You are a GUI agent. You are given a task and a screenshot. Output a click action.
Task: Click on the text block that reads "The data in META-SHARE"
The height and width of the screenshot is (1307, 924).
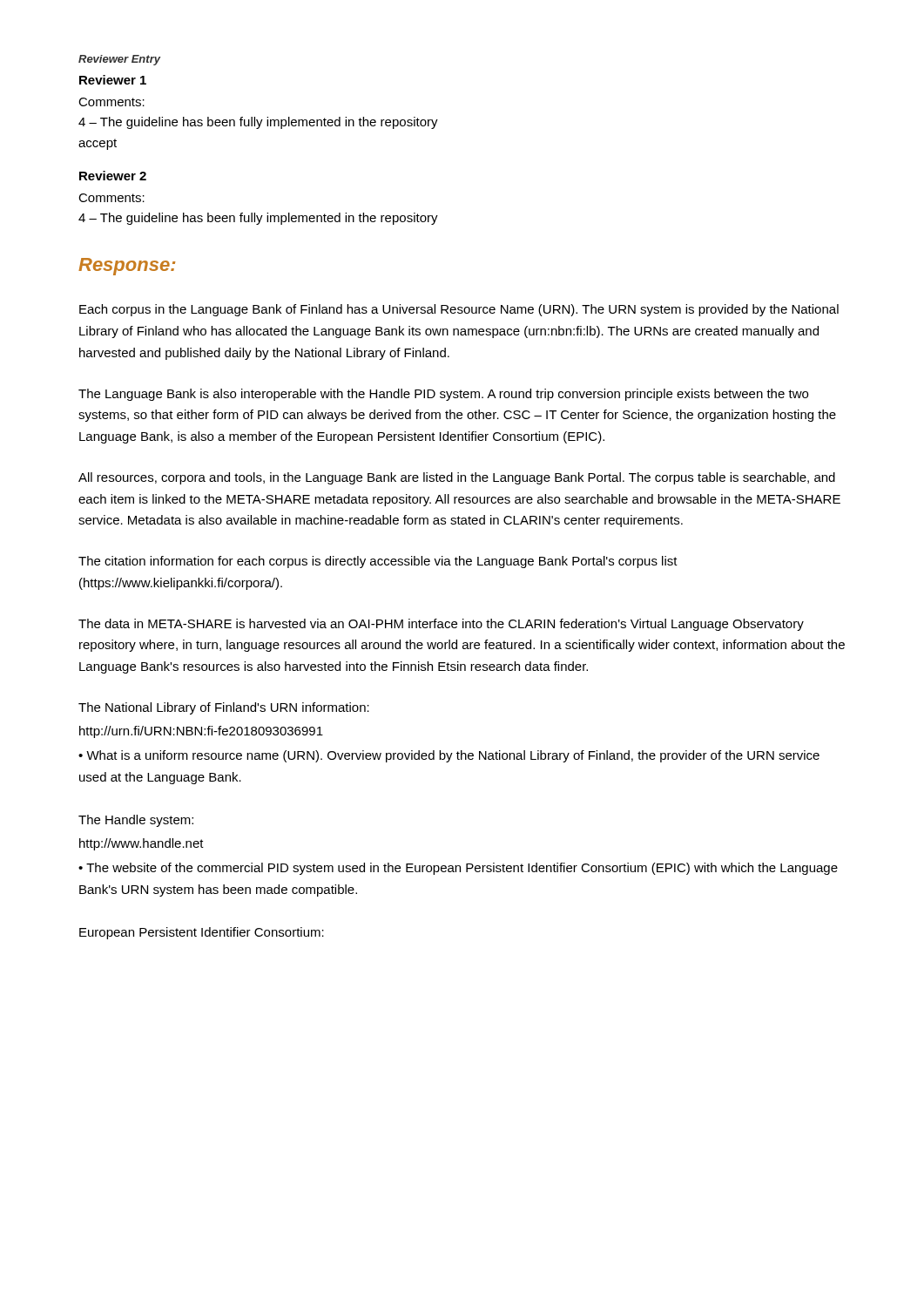(x=462, y=645)
